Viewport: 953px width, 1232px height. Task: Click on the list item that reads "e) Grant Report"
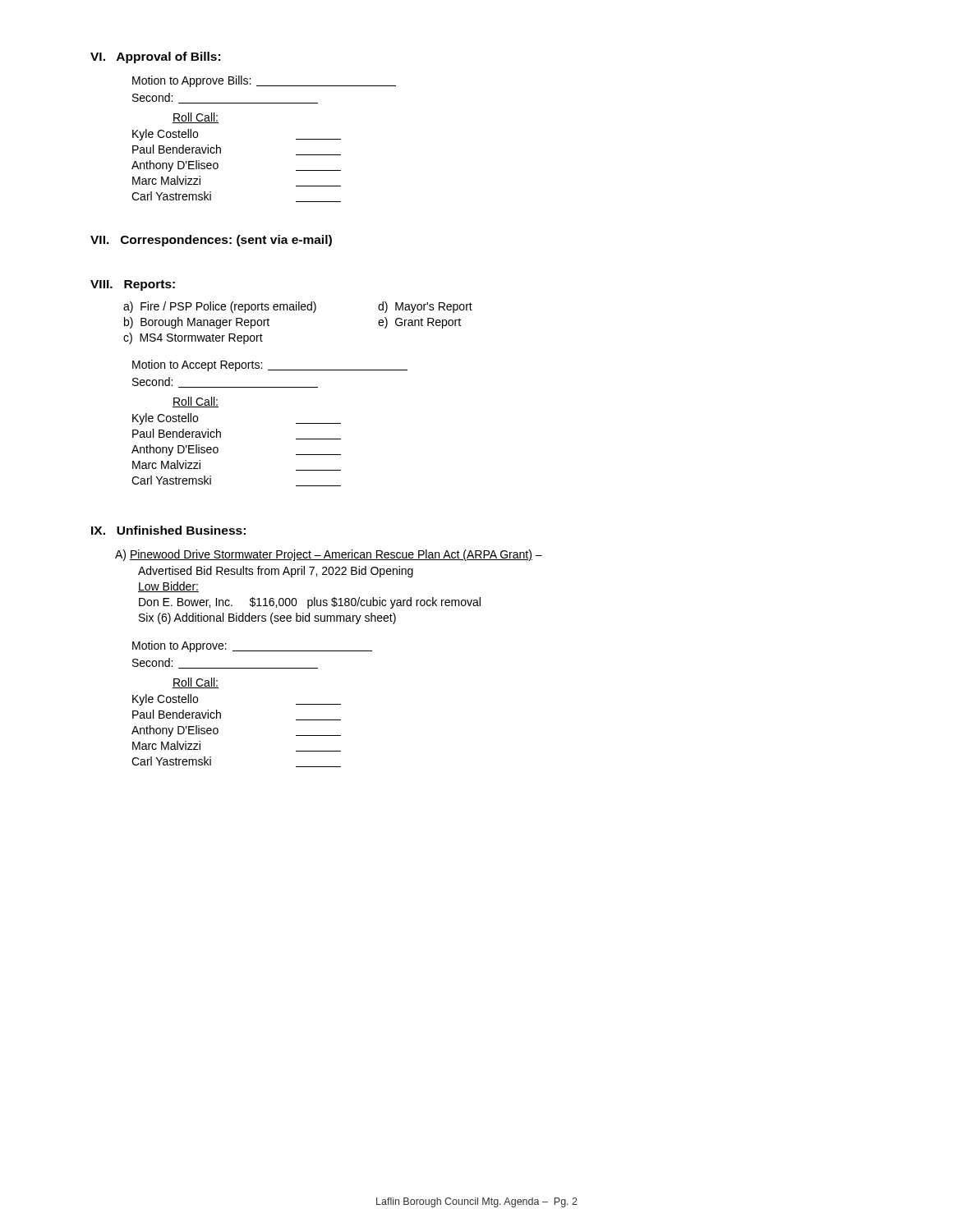tap(420, 322)
